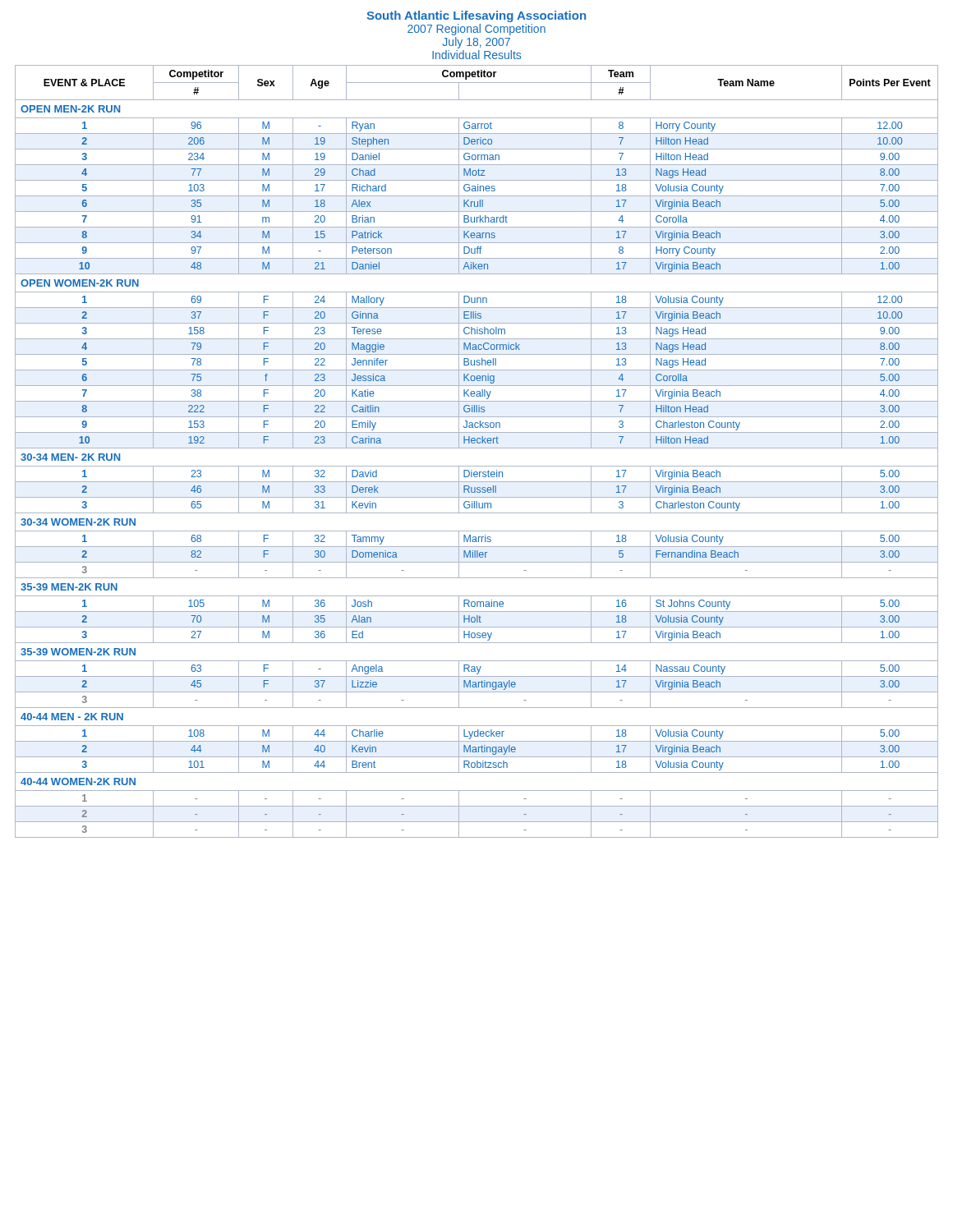The image size is (953, 1232).
Task: Select the table that reads "Volusia County"
Action: point(476,451)
